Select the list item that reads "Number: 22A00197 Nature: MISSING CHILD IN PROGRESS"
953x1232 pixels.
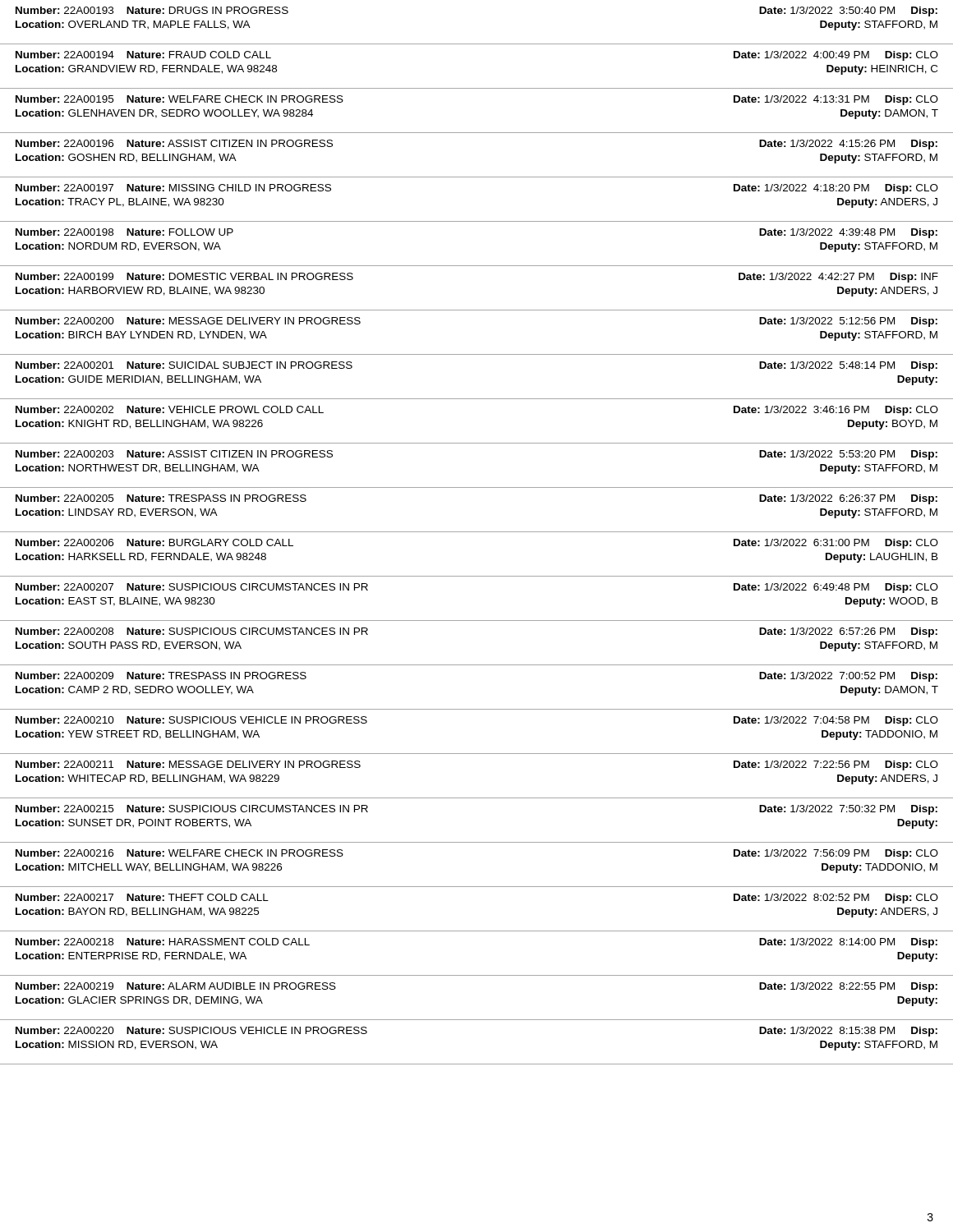pyautogui.click(x=66, y=188)
